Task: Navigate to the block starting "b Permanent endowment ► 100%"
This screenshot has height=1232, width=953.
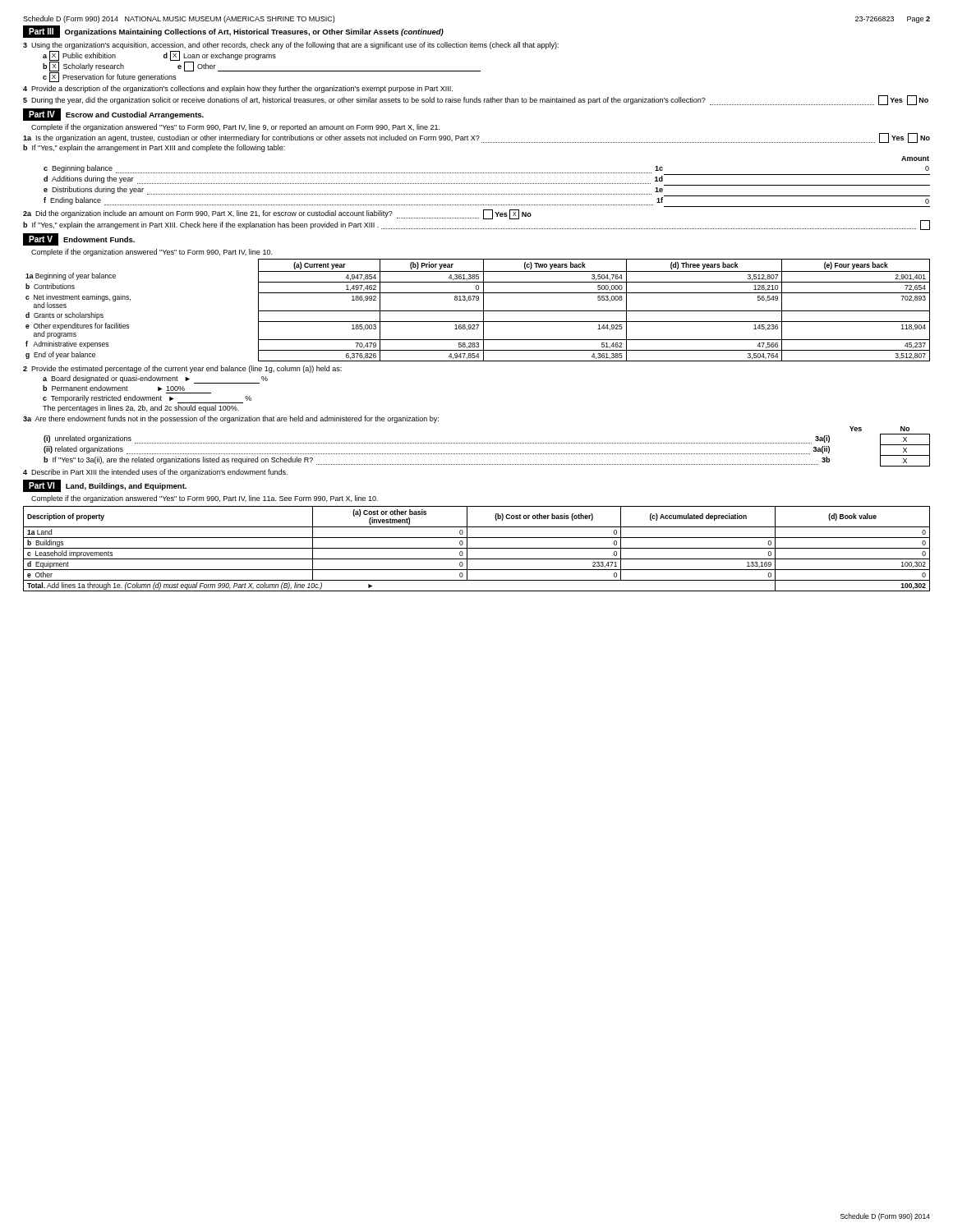Action: click(127, 389)
